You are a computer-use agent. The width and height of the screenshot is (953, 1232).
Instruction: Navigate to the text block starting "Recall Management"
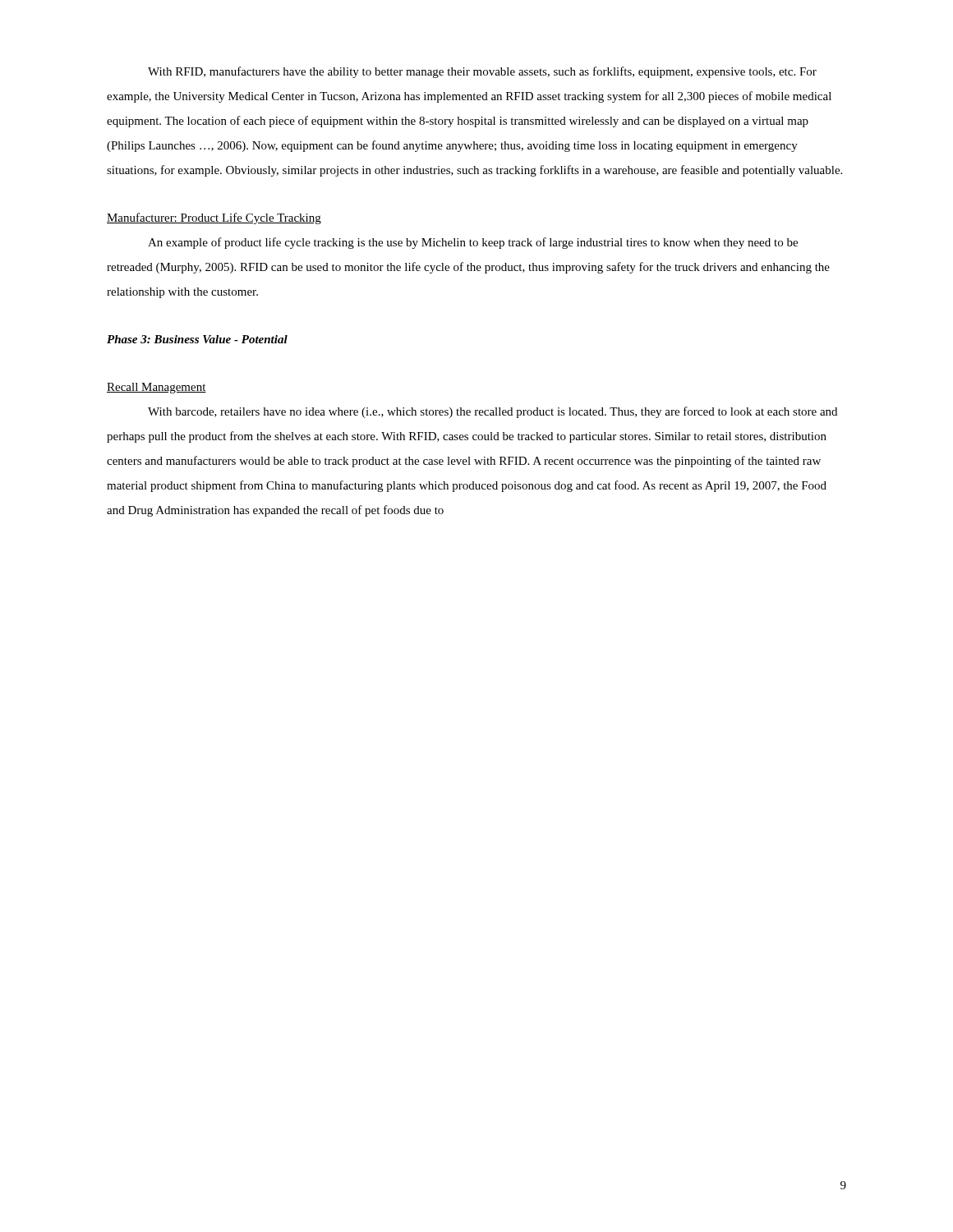coord(157,388)
